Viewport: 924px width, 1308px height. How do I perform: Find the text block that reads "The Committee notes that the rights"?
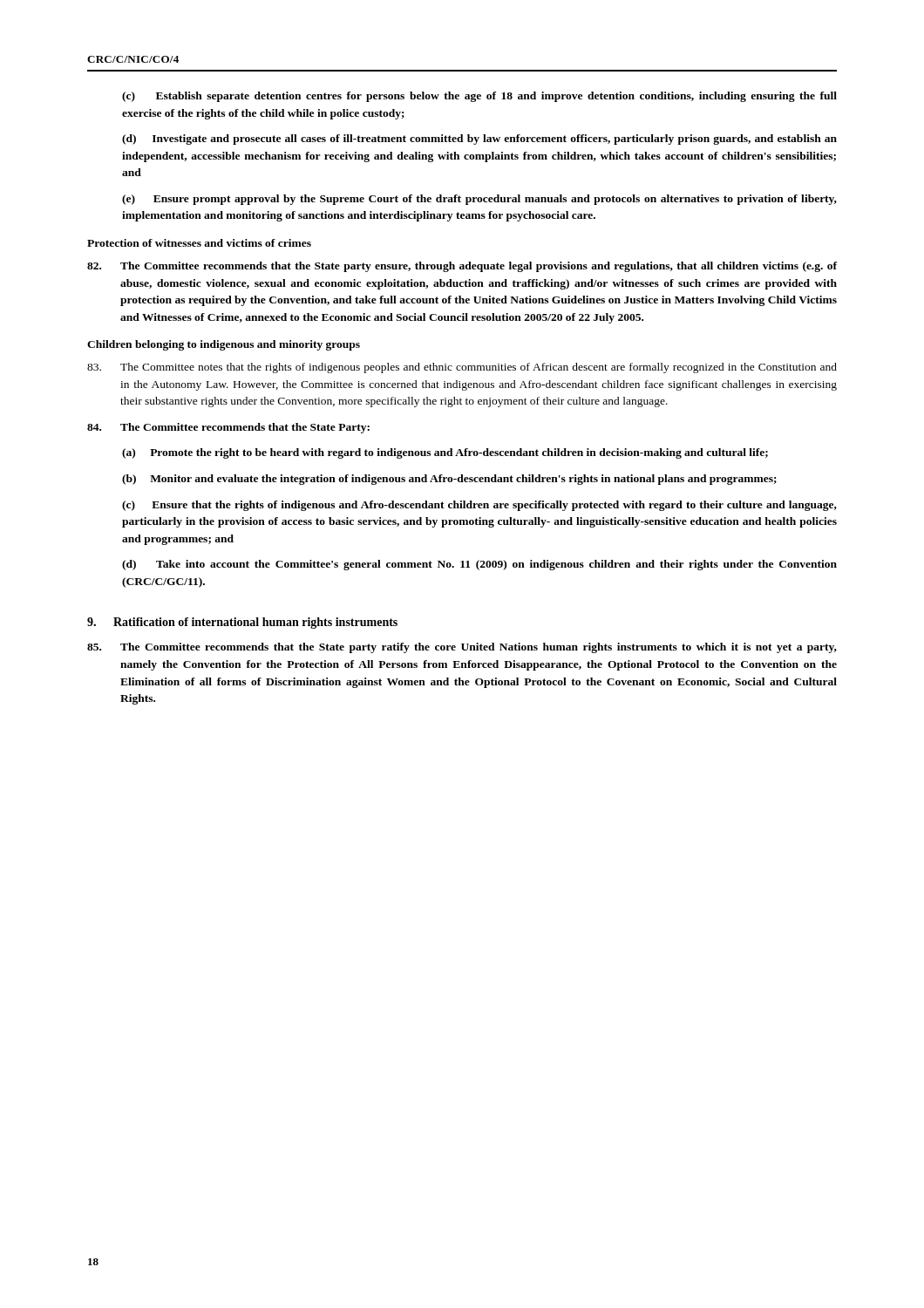(462, 384)
